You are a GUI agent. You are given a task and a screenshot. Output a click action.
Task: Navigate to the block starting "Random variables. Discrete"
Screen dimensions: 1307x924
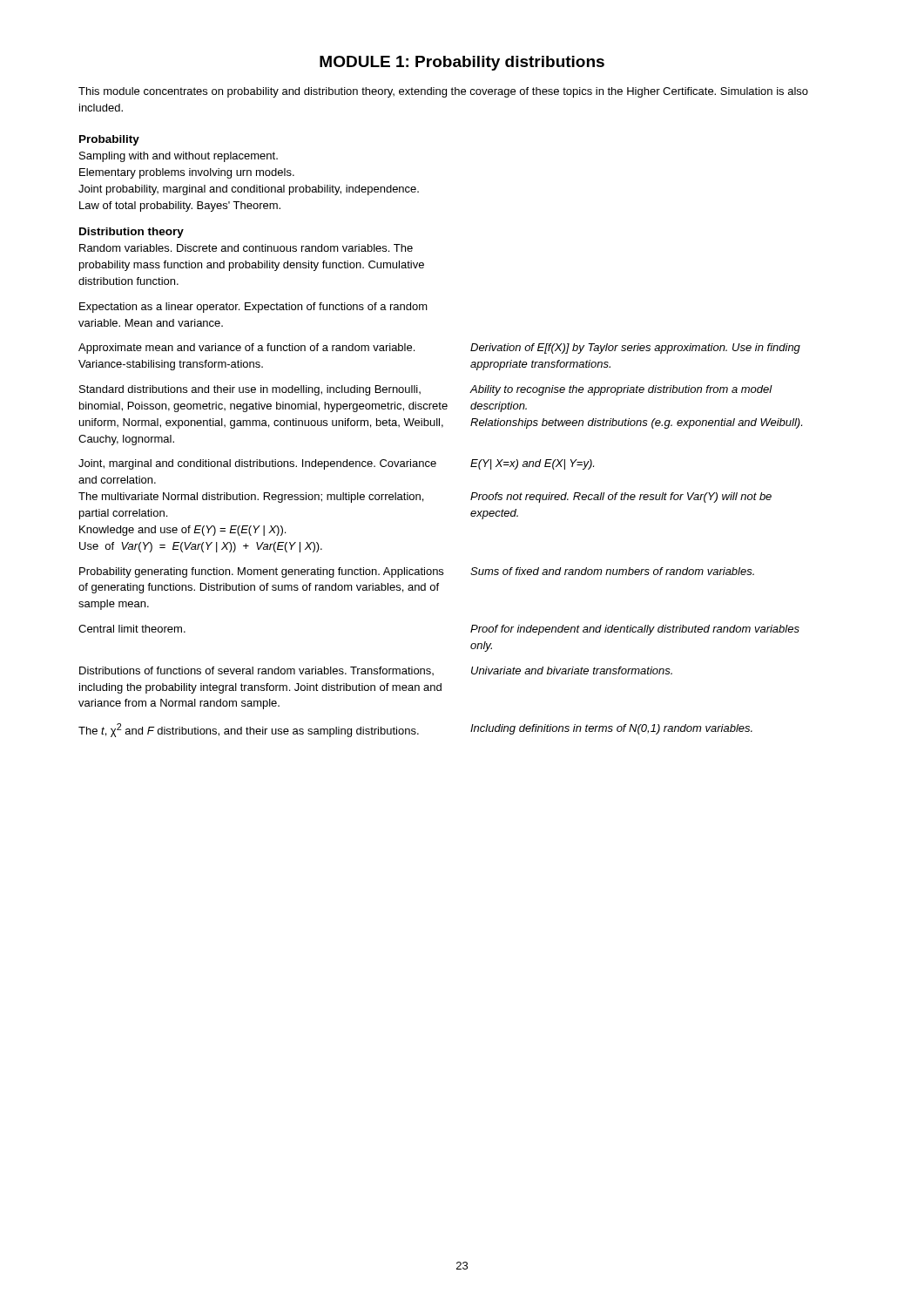pyautogui.click(x=251, y=264)
